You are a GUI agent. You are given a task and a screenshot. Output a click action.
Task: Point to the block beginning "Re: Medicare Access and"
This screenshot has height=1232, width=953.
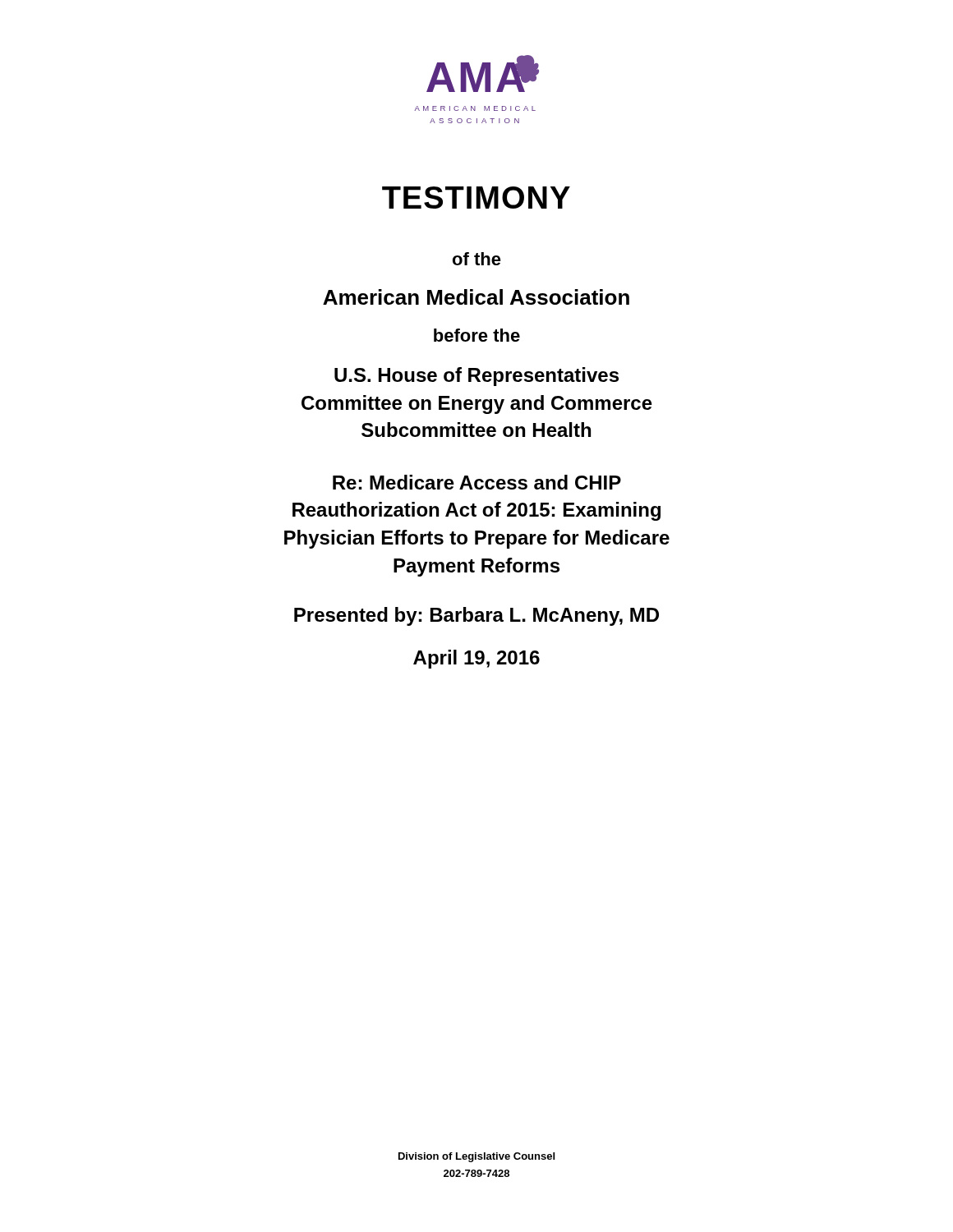click(476, 524)
